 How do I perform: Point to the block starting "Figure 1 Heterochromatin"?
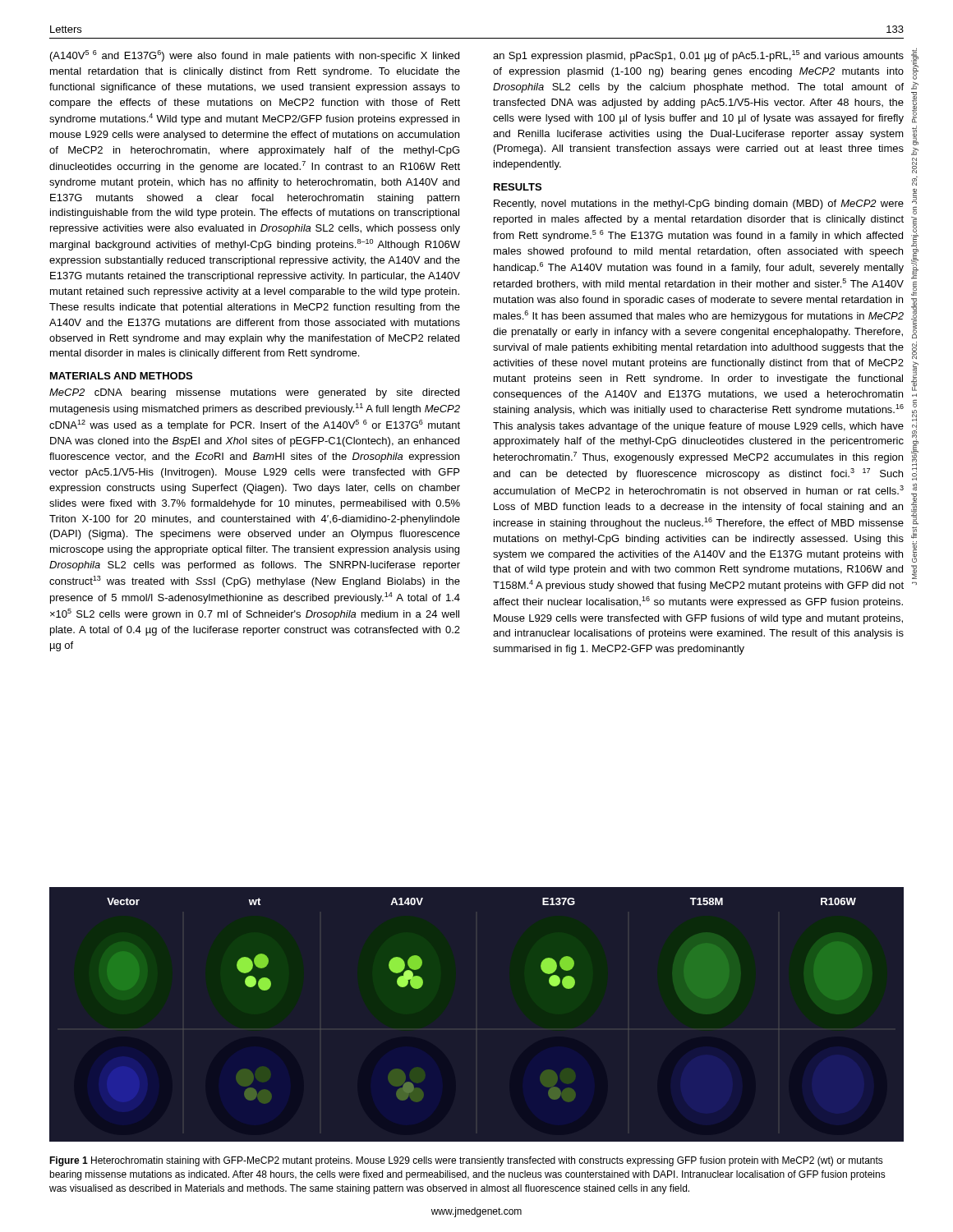tap(467, 1175)
